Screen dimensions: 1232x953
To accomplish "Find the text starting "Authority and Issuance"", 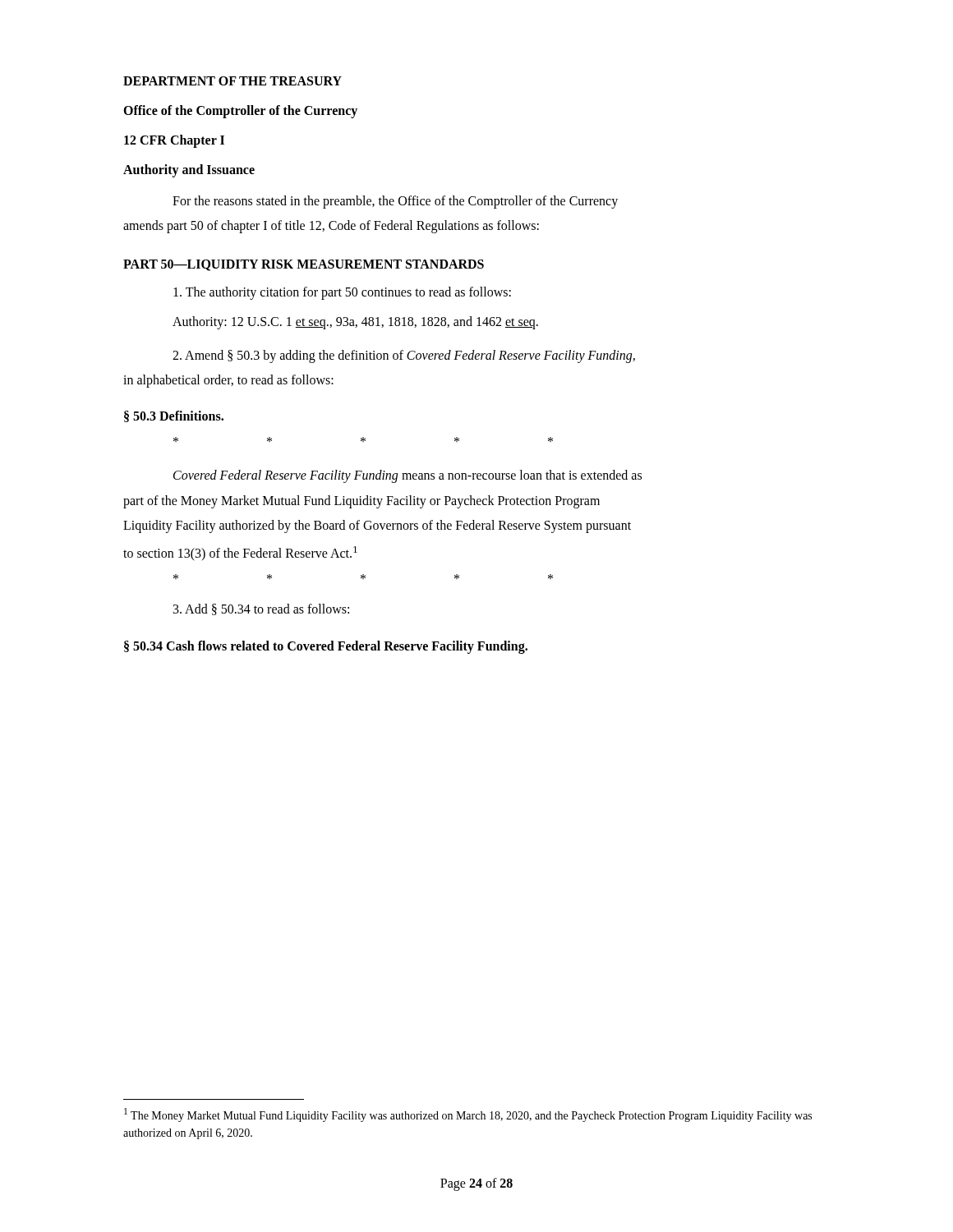I will (189, 170).
